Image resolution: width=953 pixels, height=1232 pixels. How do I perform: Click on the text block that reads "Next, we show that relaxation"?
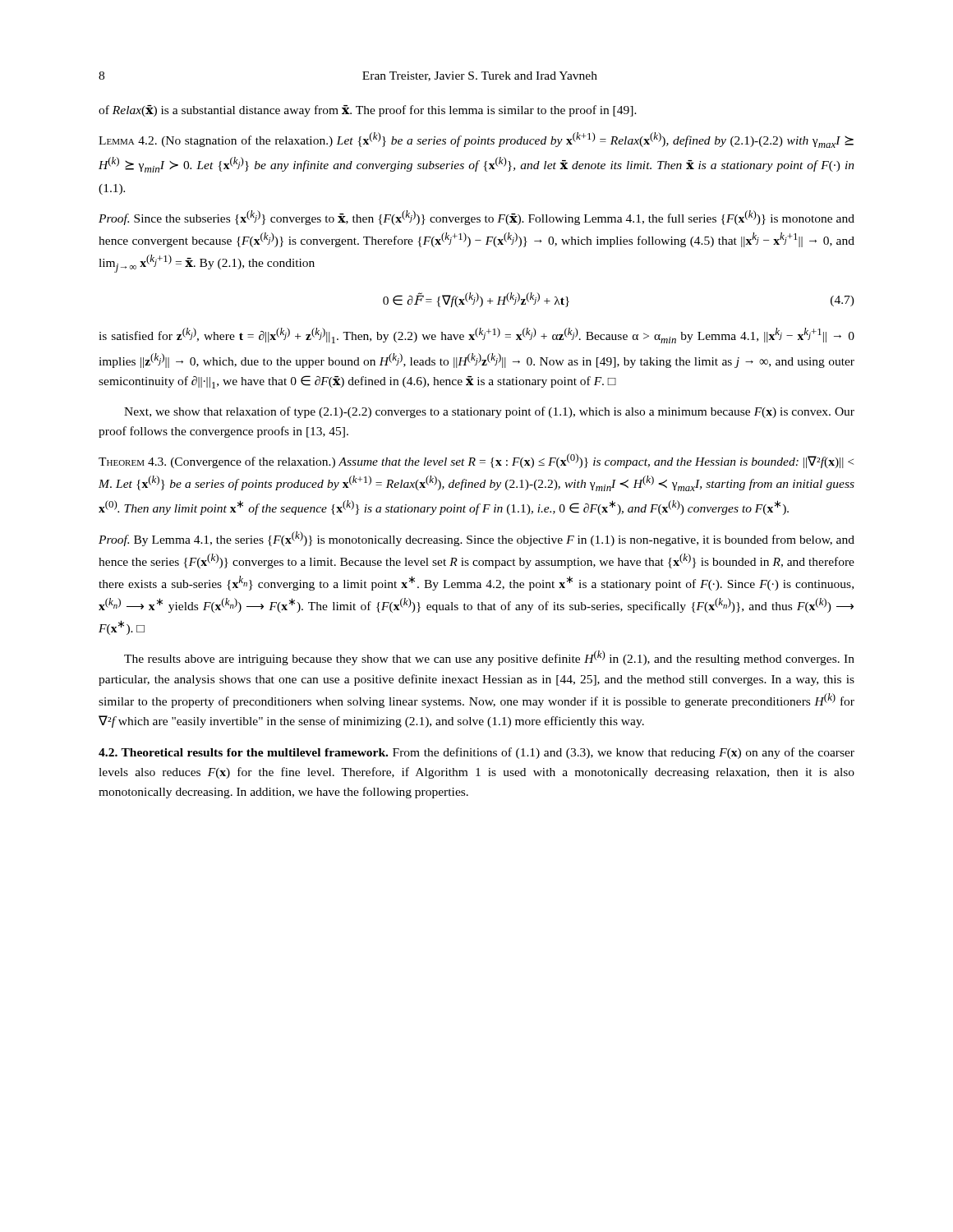click(476, 421)
